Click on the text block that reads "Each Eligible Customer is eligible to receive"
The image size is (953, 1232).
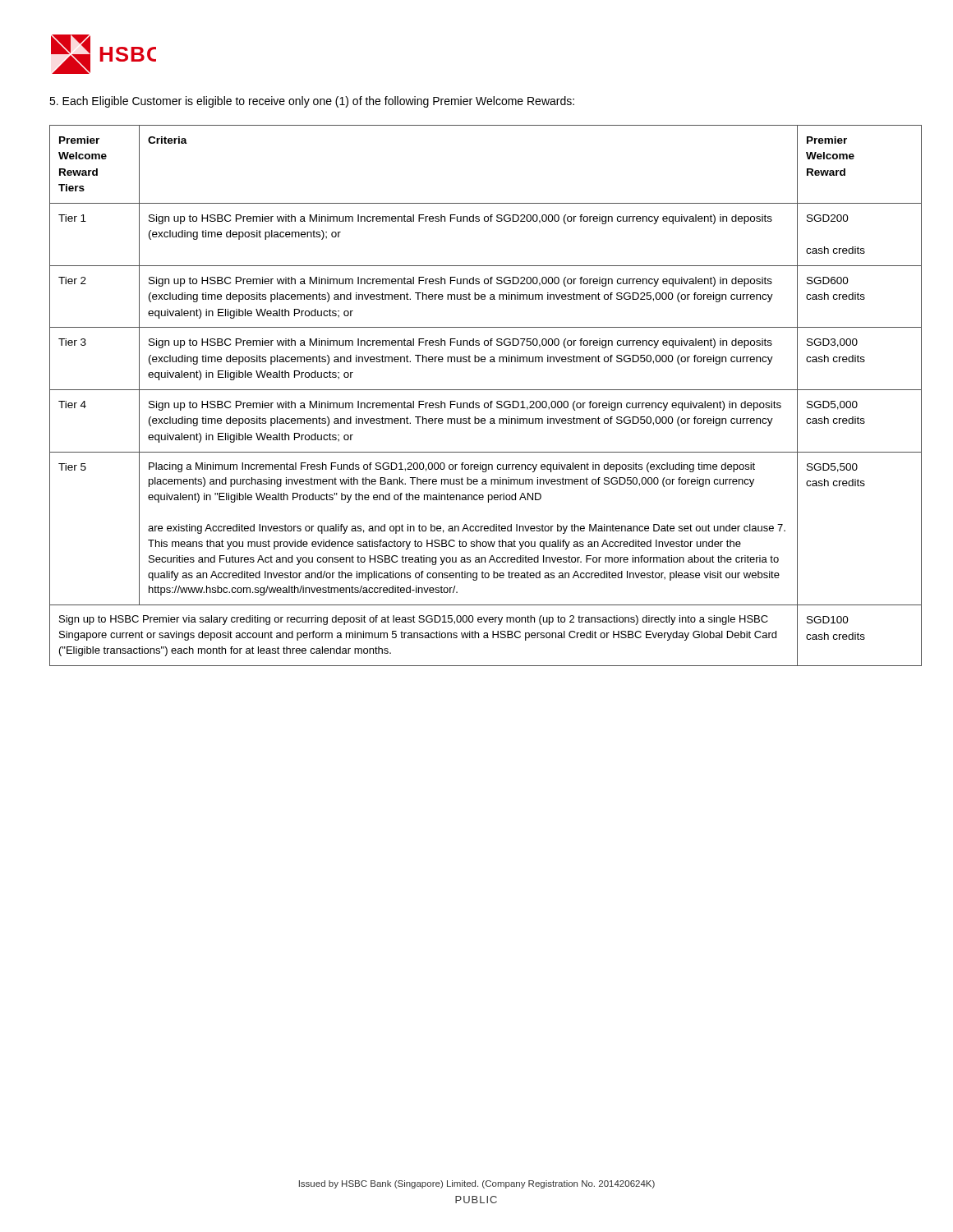pos(312,101)
